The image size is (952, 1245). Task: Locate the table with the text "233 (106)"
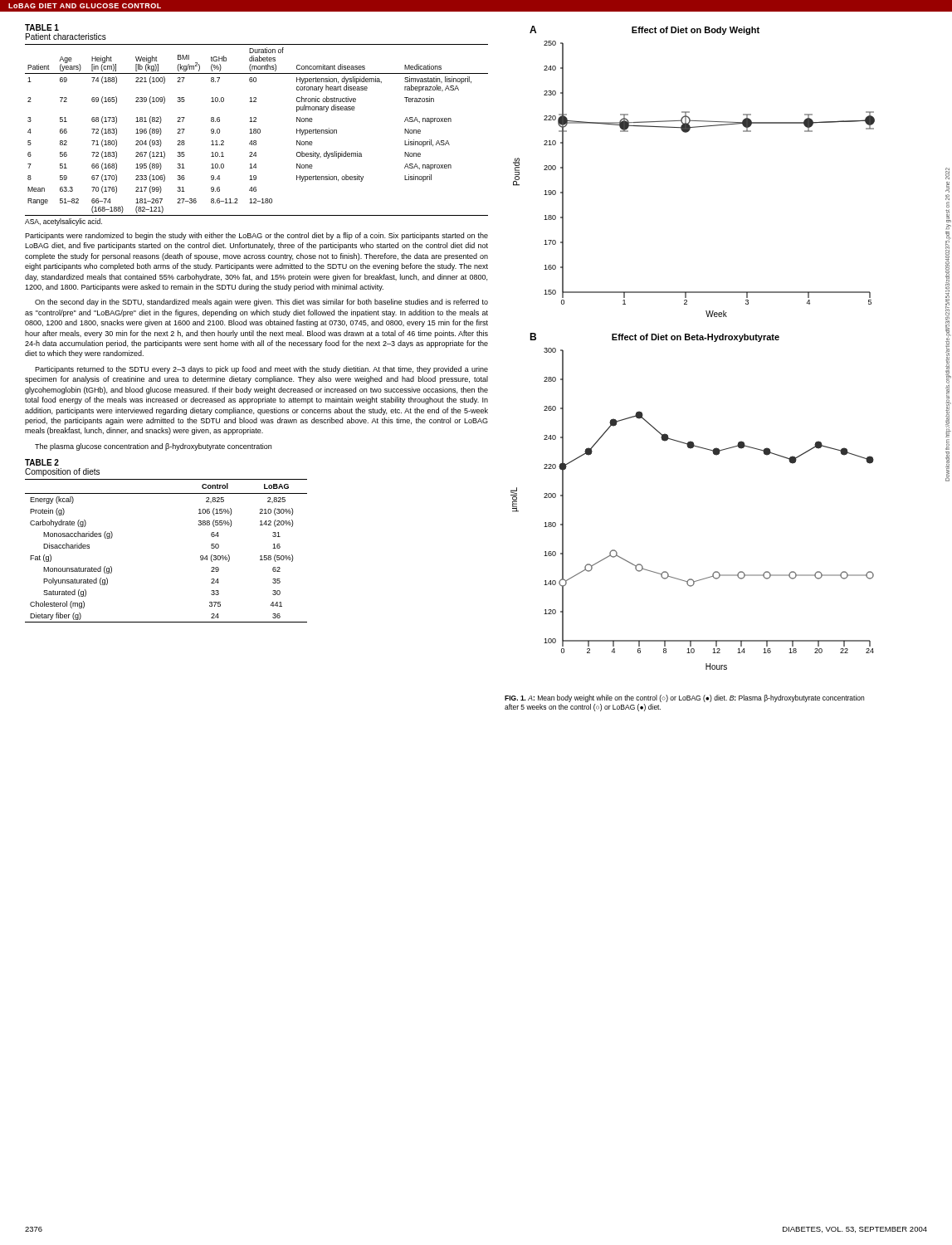coord(256,130)
